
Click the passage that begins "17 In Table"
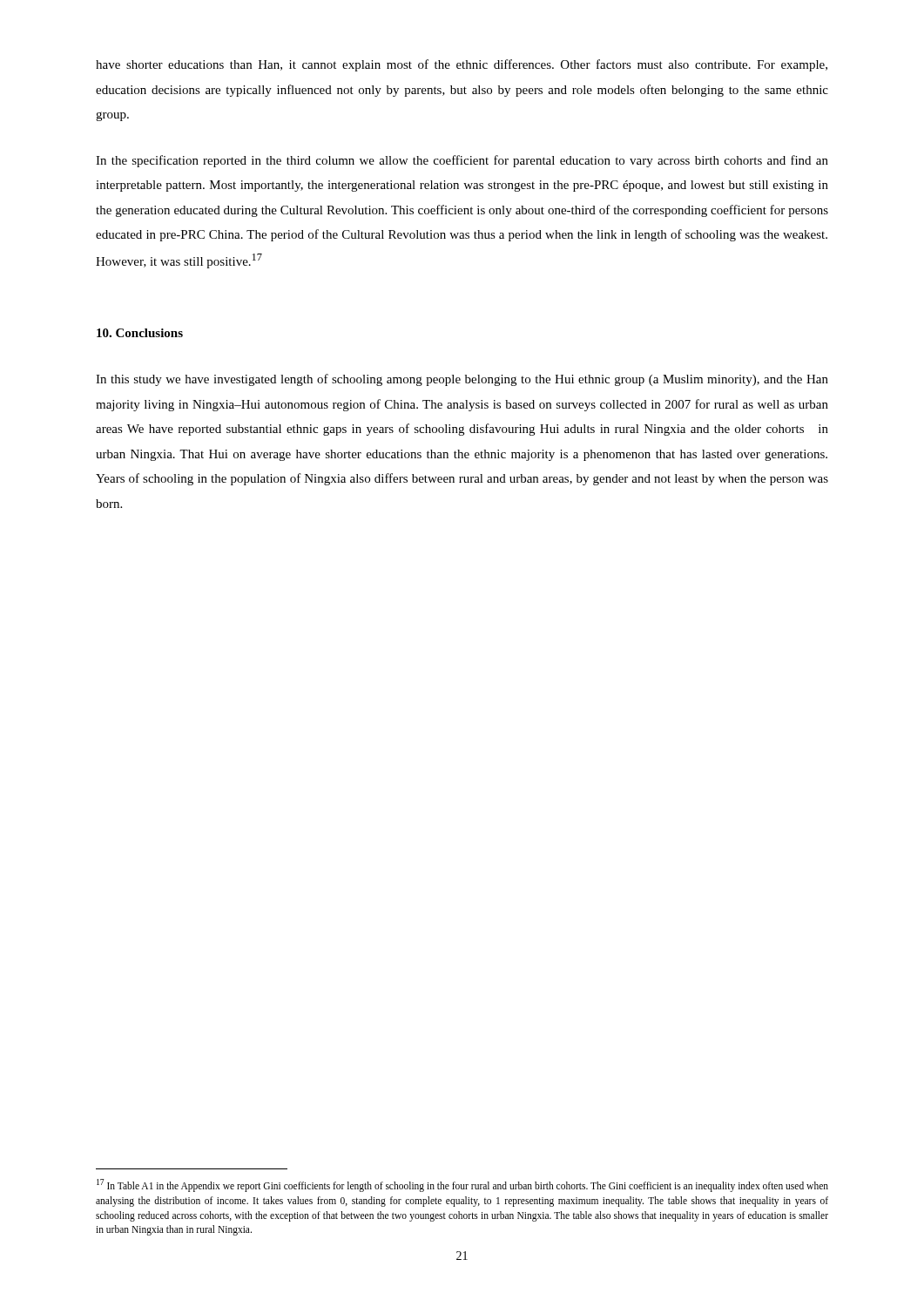pyautogui.click(x=462, y=1206)
